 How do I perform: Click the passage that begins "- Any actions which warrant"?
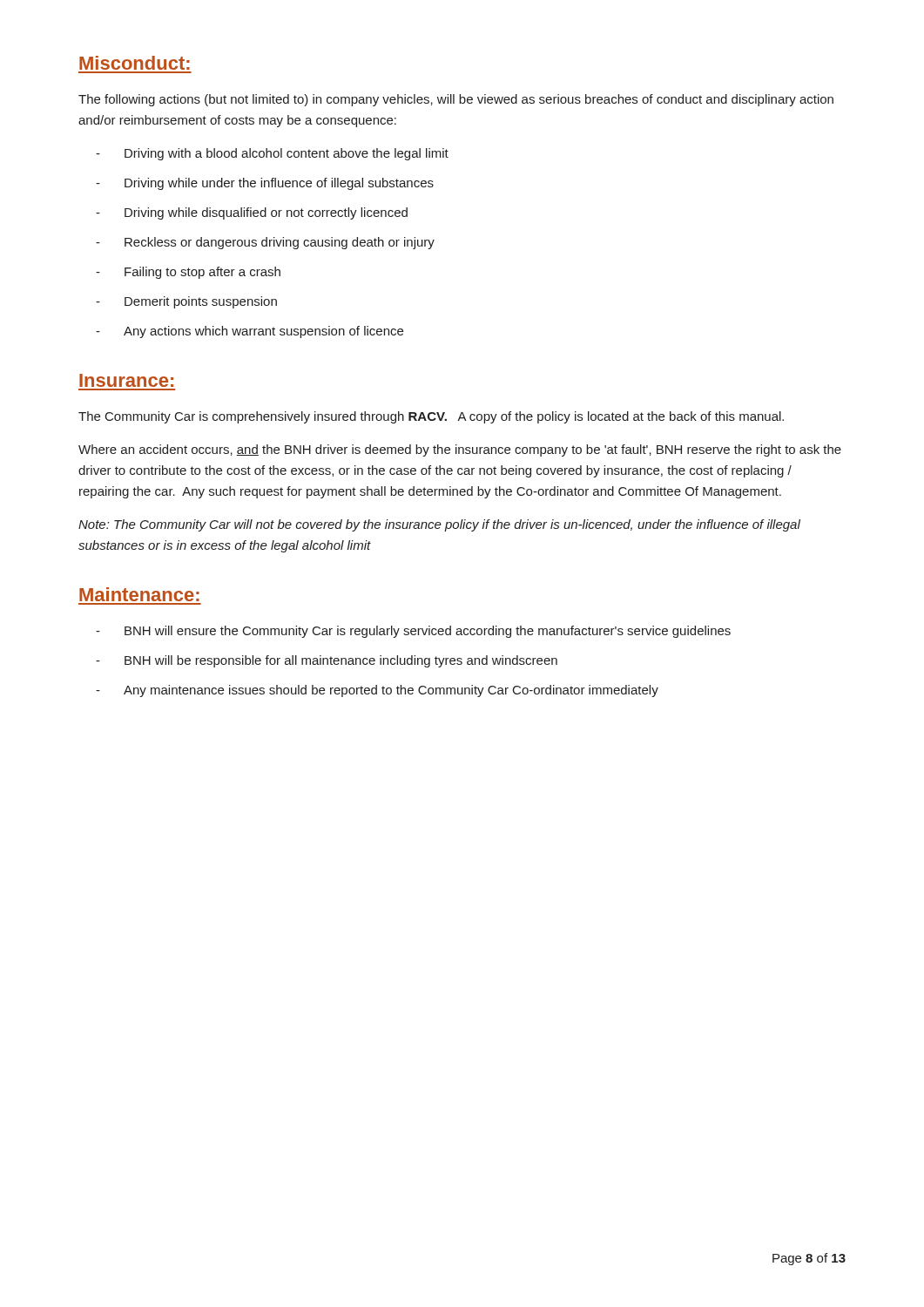(250, 331)
